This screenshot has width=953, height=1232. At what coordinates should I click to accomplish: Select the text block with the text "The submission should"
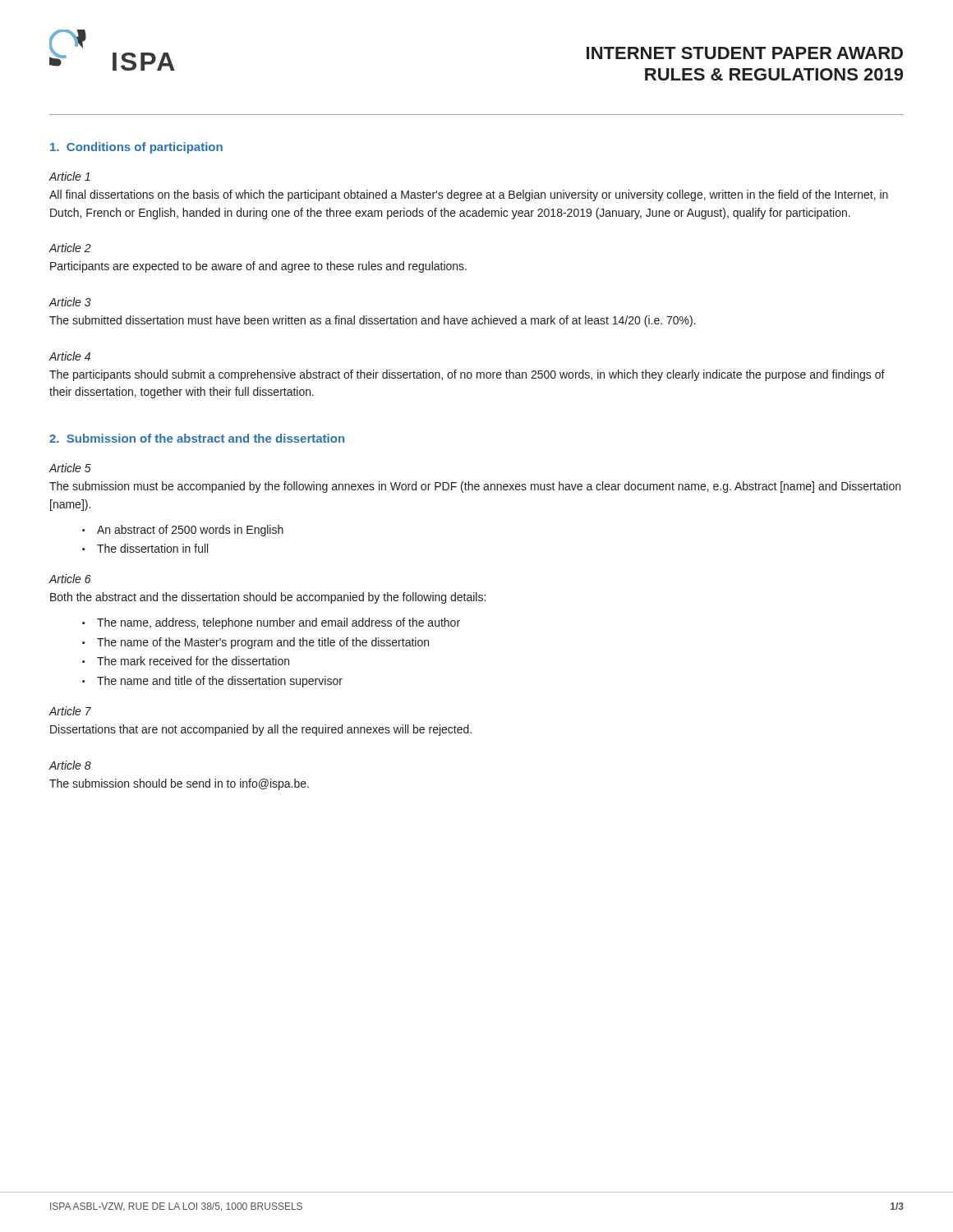point(179,783)
